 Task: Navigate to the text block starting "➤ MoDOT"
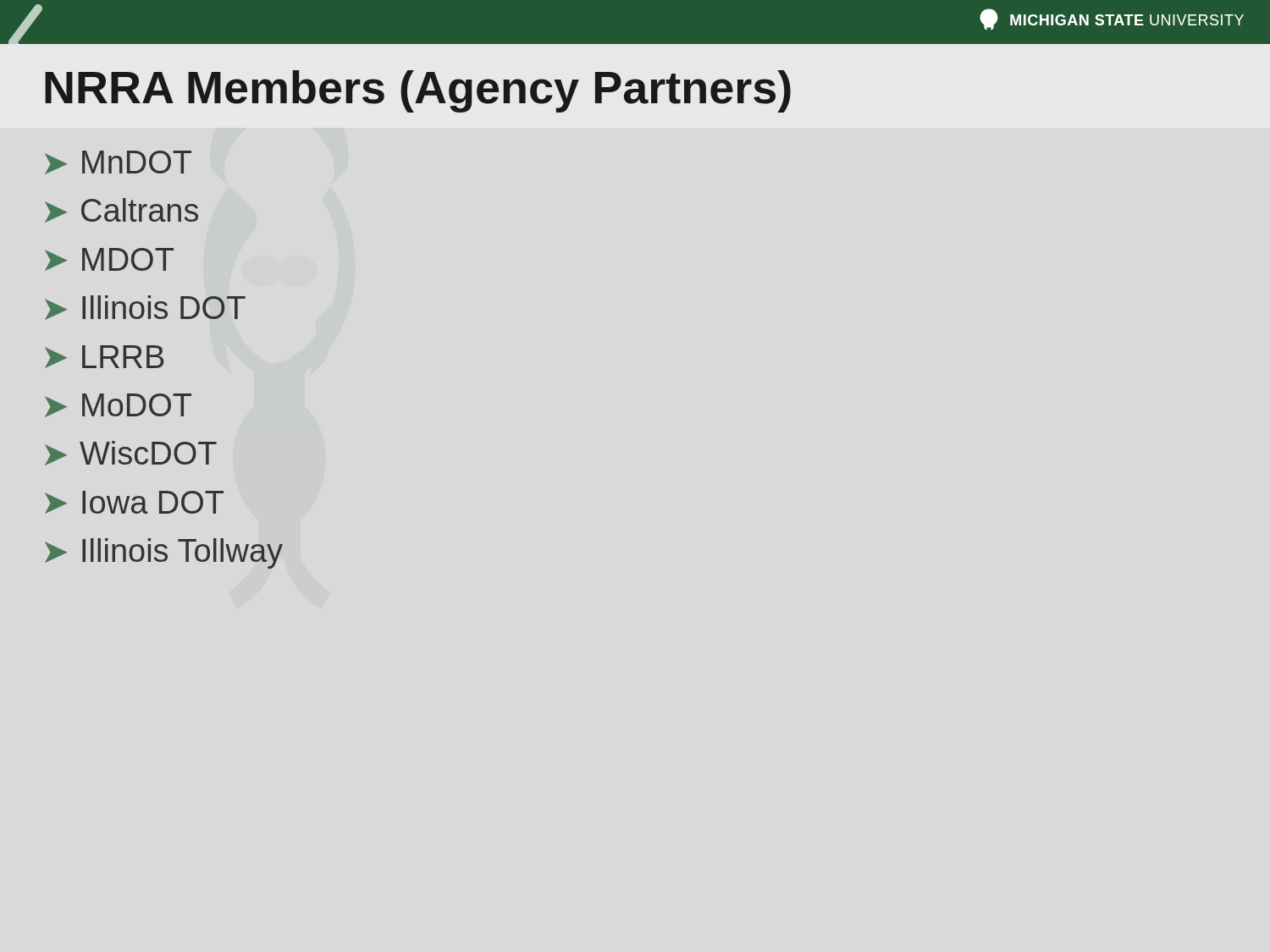pyautogui.click(x=117, y=406)
